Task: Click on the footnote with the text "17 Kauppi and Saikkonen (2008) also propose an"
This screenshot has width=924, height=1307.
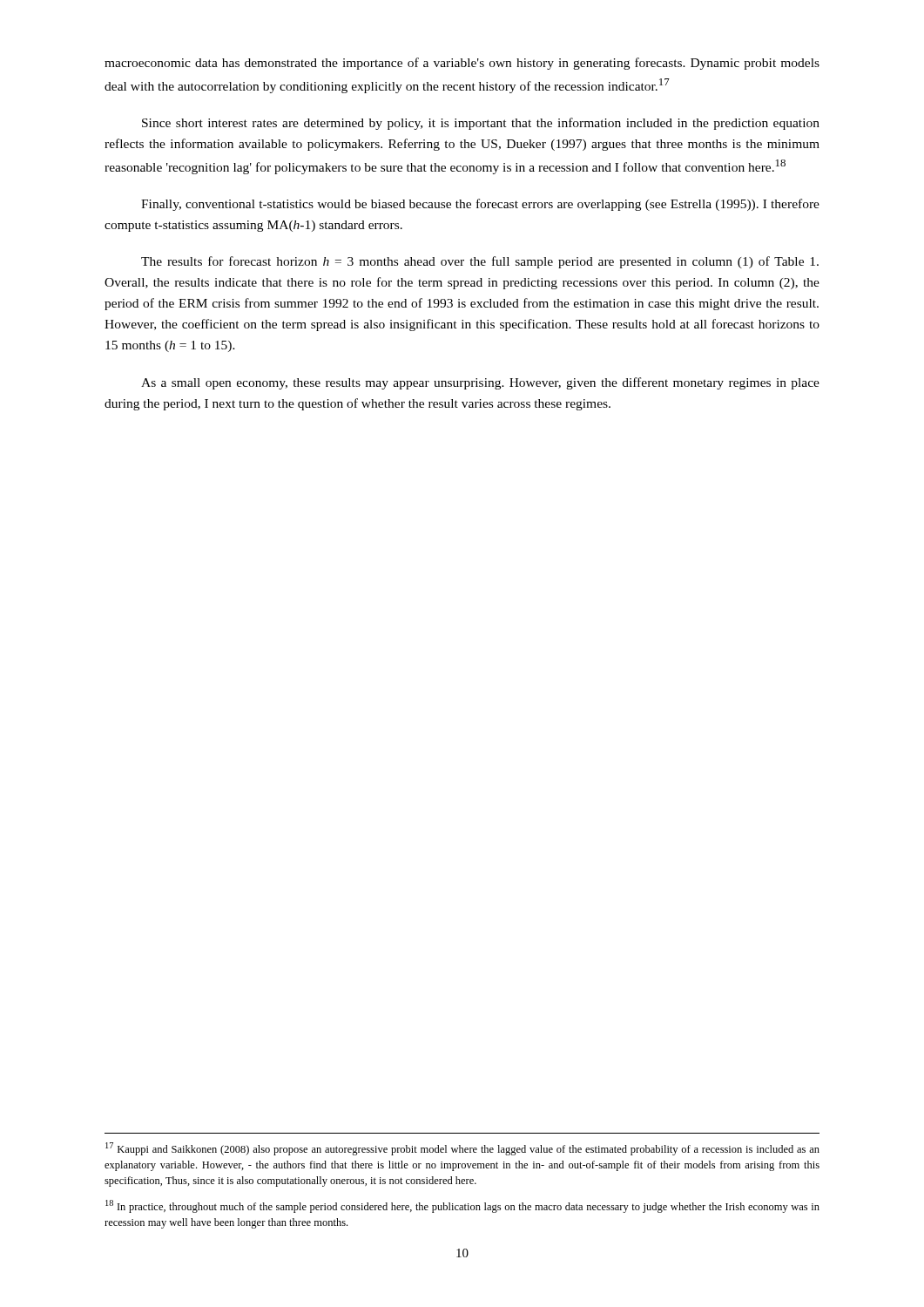Action: click(x=462, y=1164)
